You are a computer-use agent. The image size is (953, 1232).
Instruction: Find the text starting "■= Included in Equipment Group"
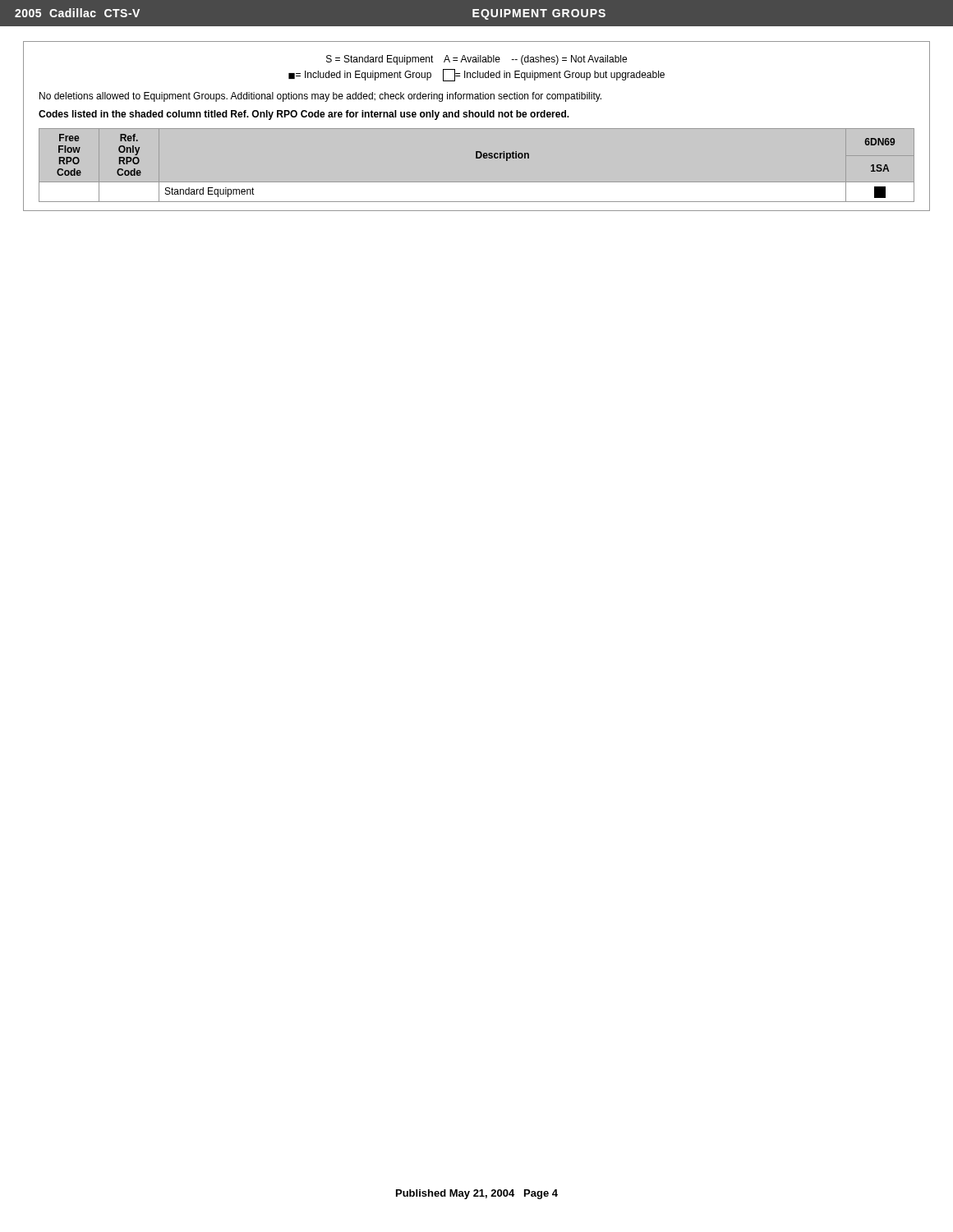476,75
